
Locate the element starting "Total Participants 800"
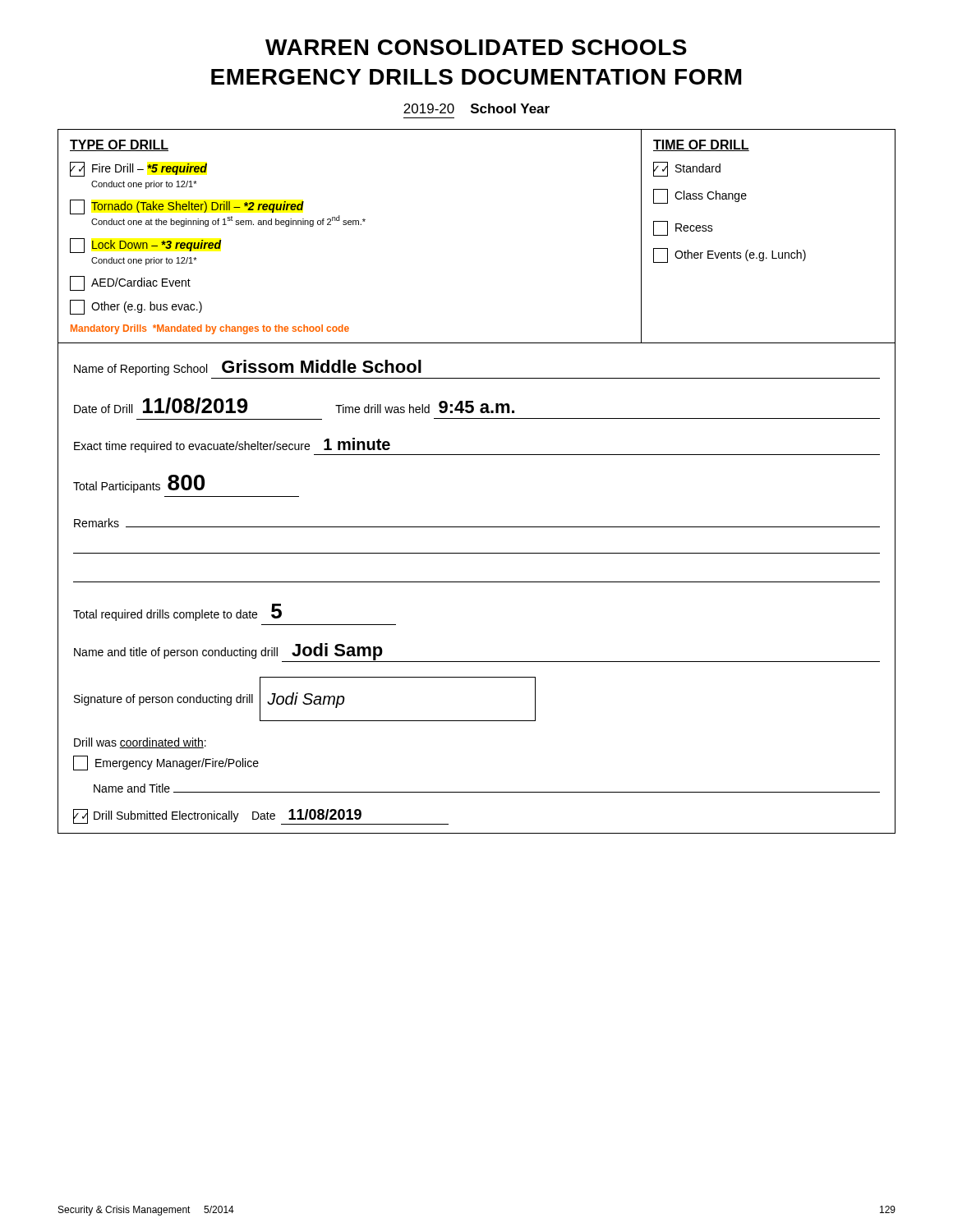186,484
